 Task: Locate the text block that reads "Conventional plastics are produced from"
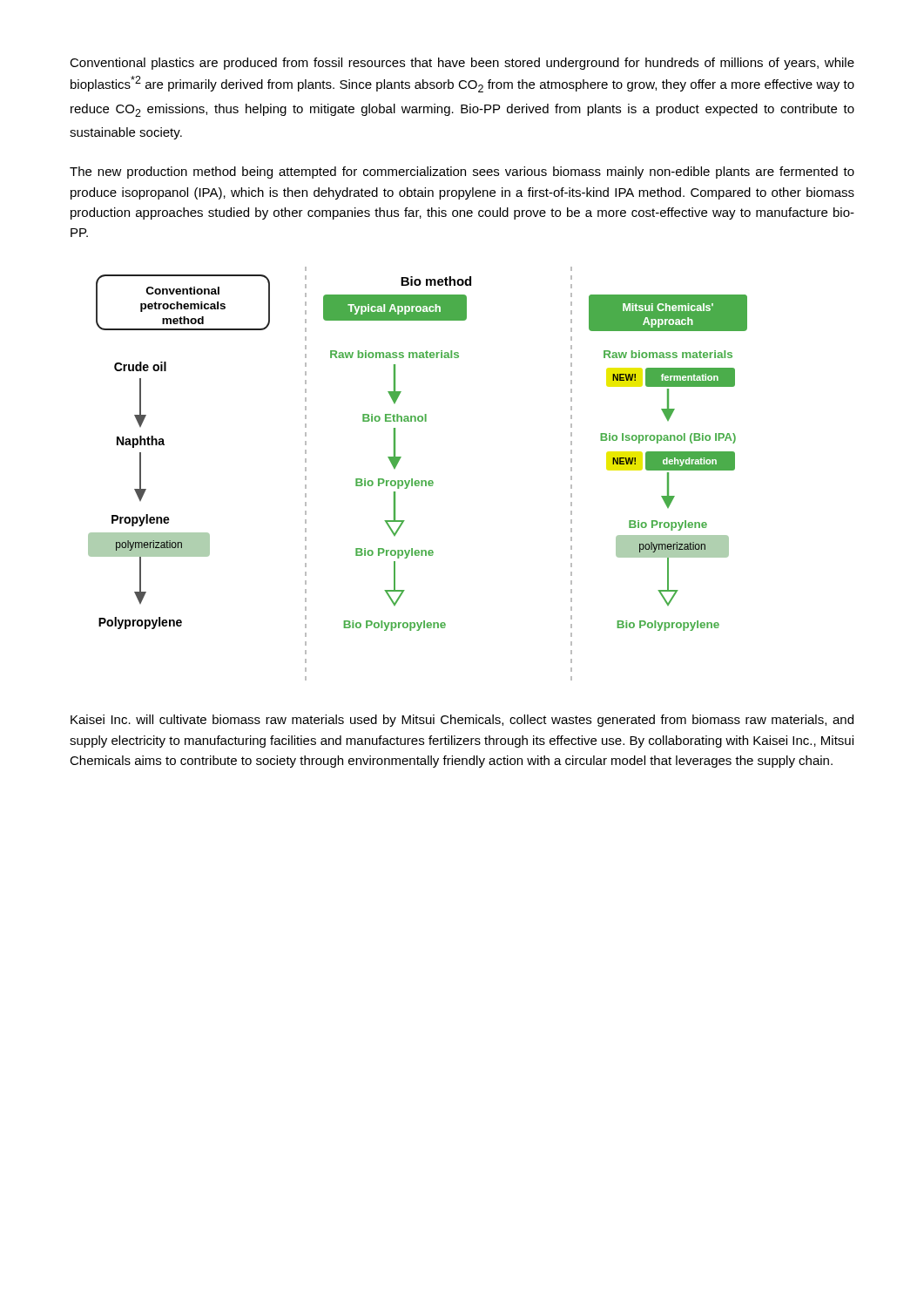point(462,97)
